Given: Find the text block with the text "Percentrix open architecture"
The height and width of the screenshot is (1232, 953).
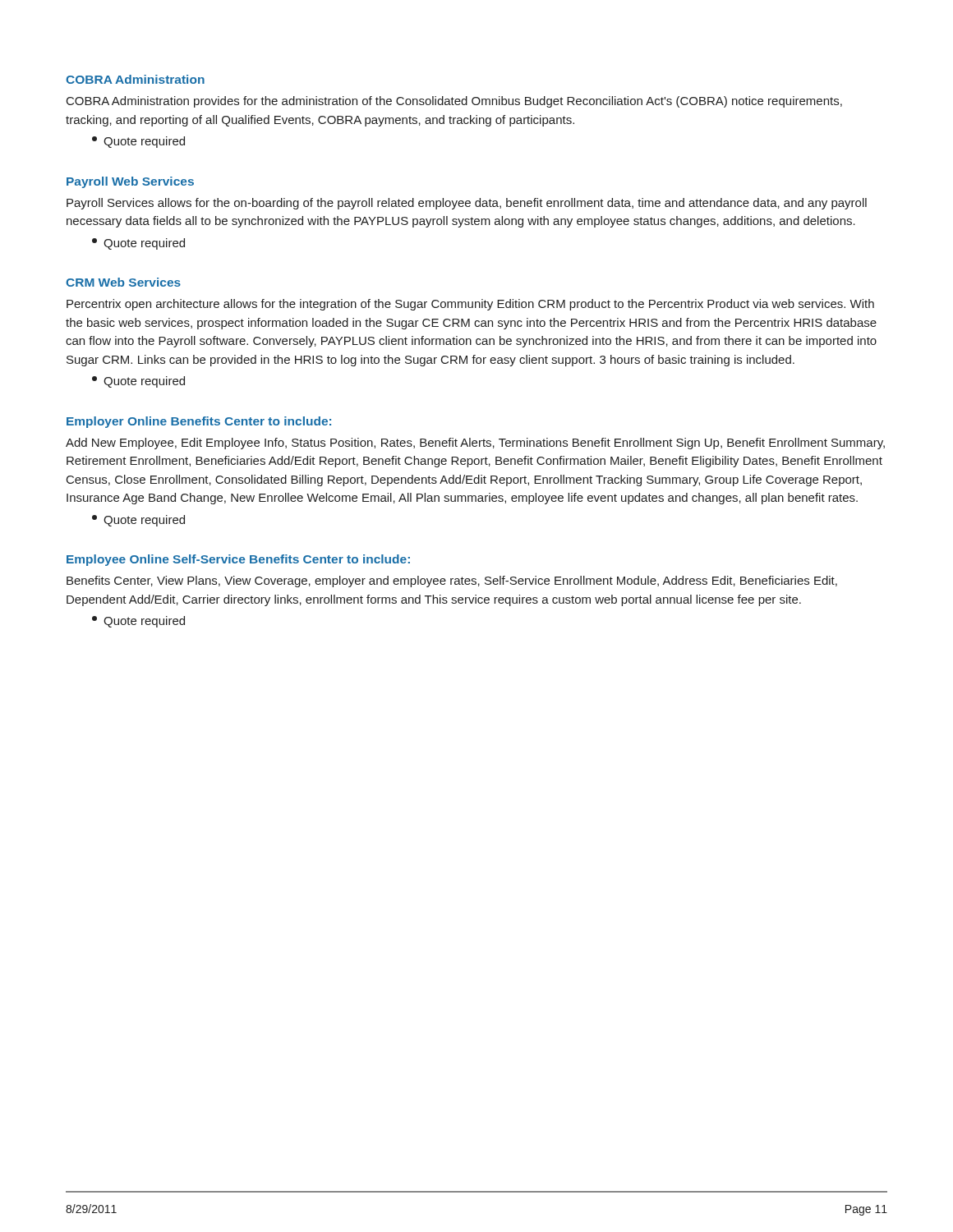Looking at the screenshot, I should pos(471,331).
